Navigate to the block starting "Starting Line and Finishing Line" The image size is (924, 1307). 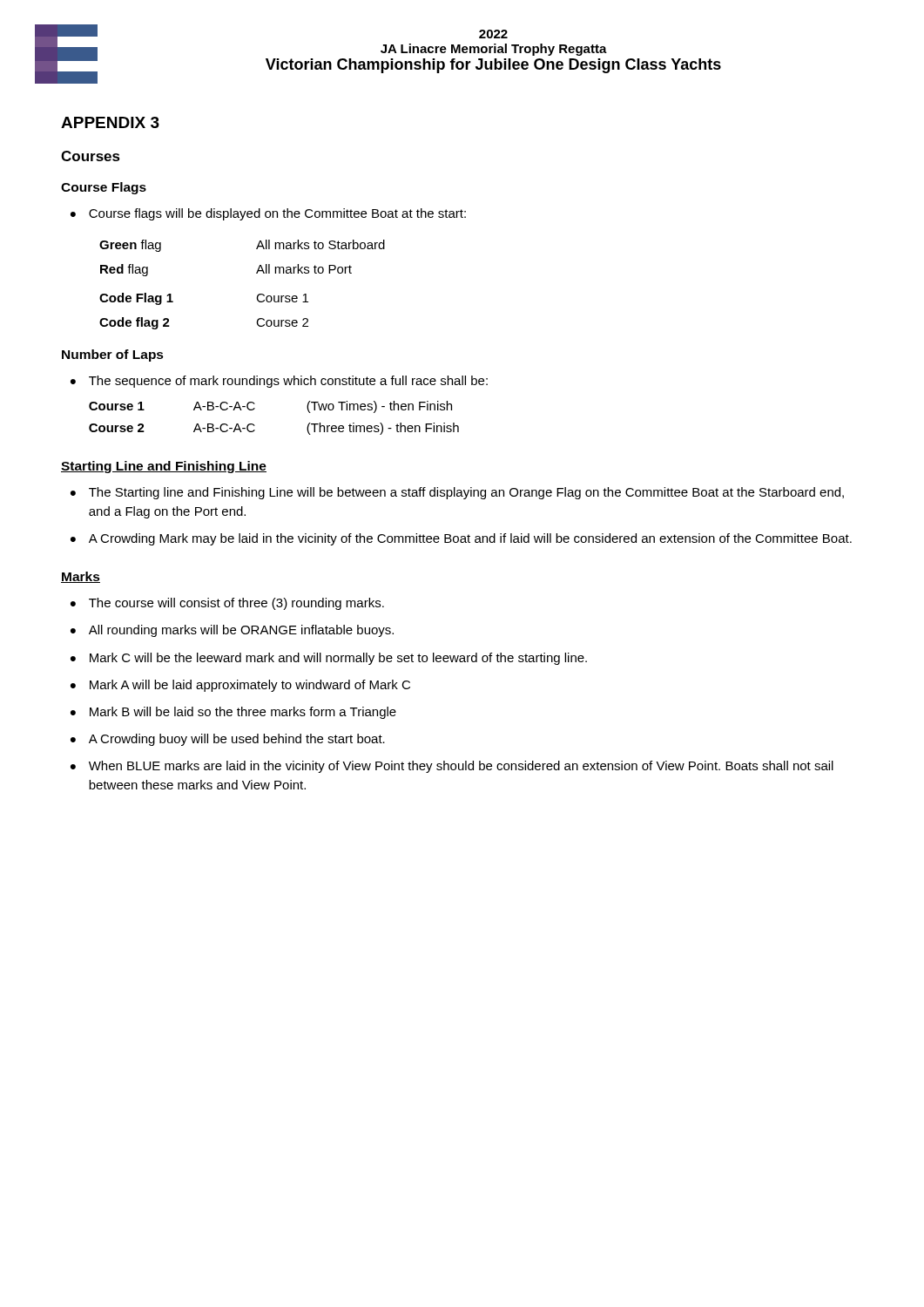click(x=164, y=466)
